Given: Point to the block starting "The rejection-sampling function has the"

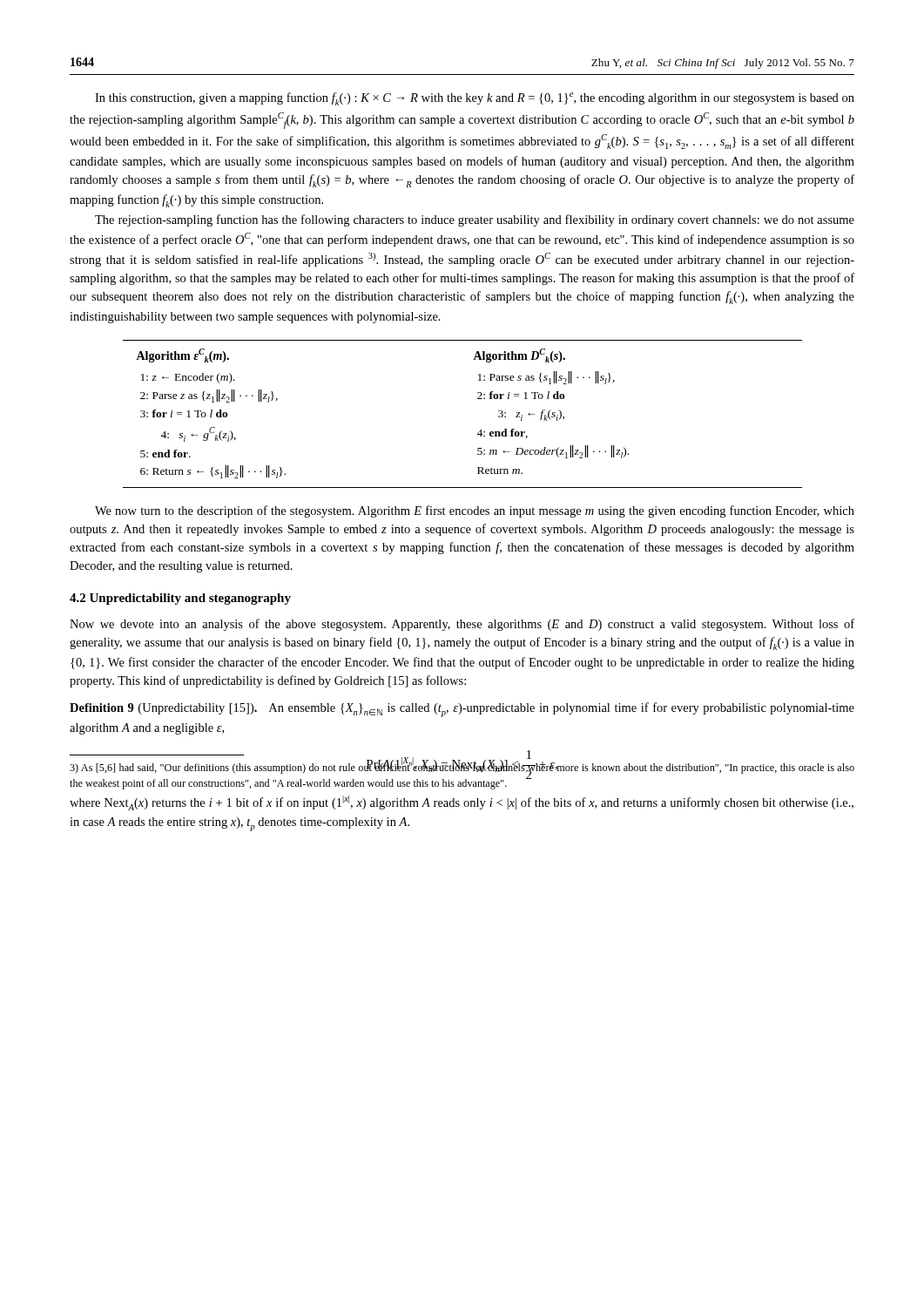Looking at the screenshot, I should (x=462, y=268).
